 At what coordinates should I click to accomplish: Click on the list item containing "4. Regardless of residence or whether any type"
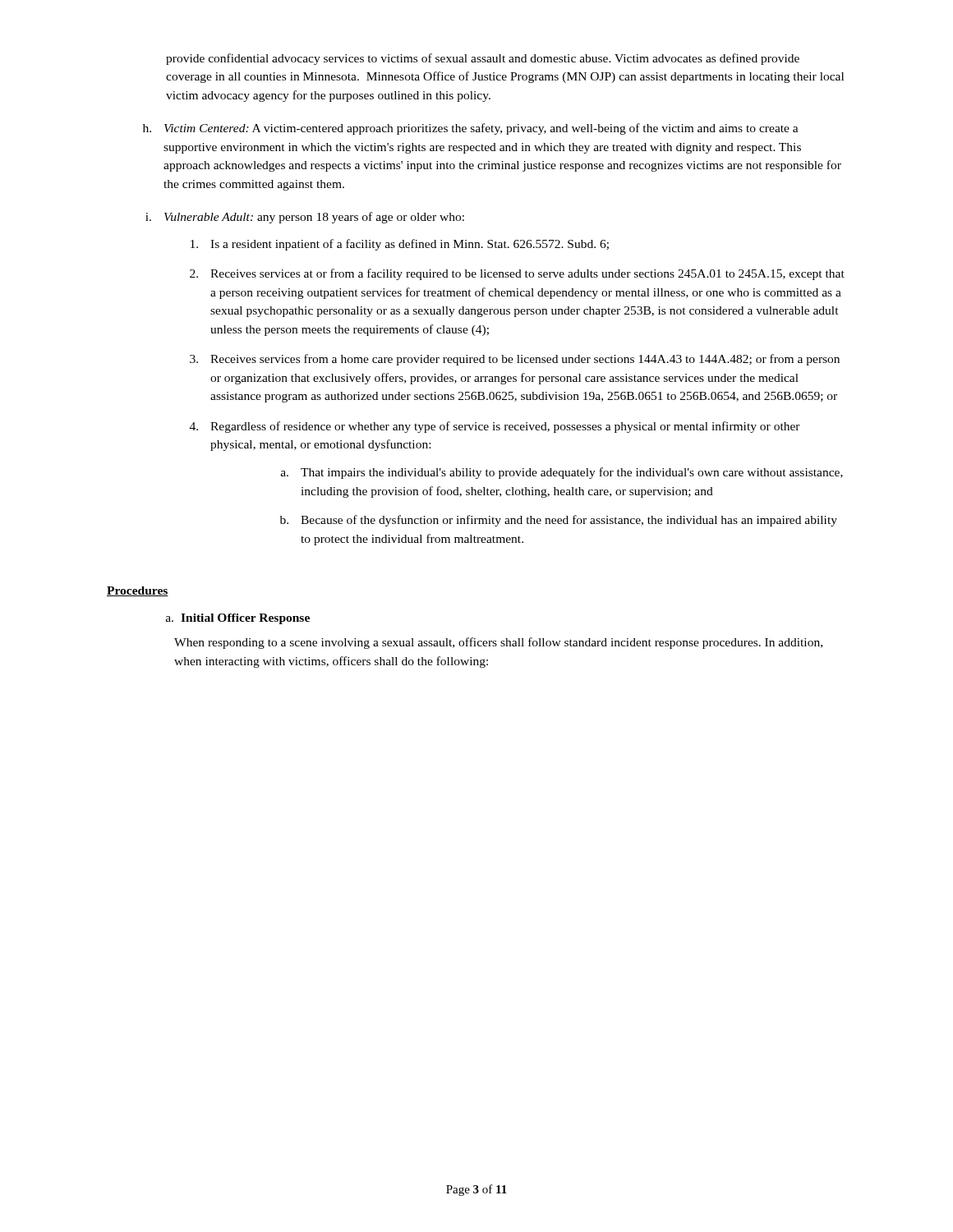click(x=506, y=488)
